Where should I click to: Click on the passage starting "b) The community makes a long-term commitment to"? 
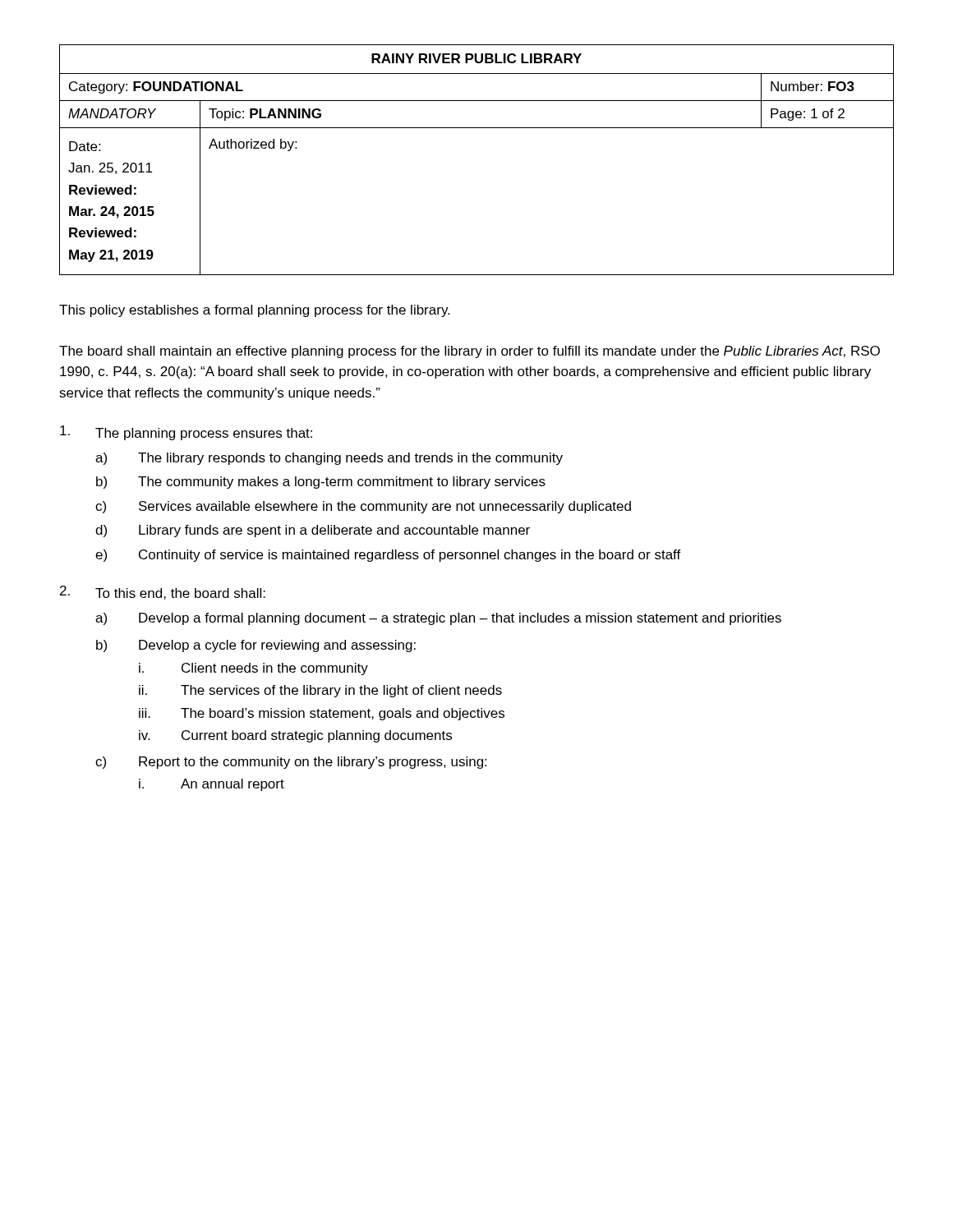coord(320,482)
